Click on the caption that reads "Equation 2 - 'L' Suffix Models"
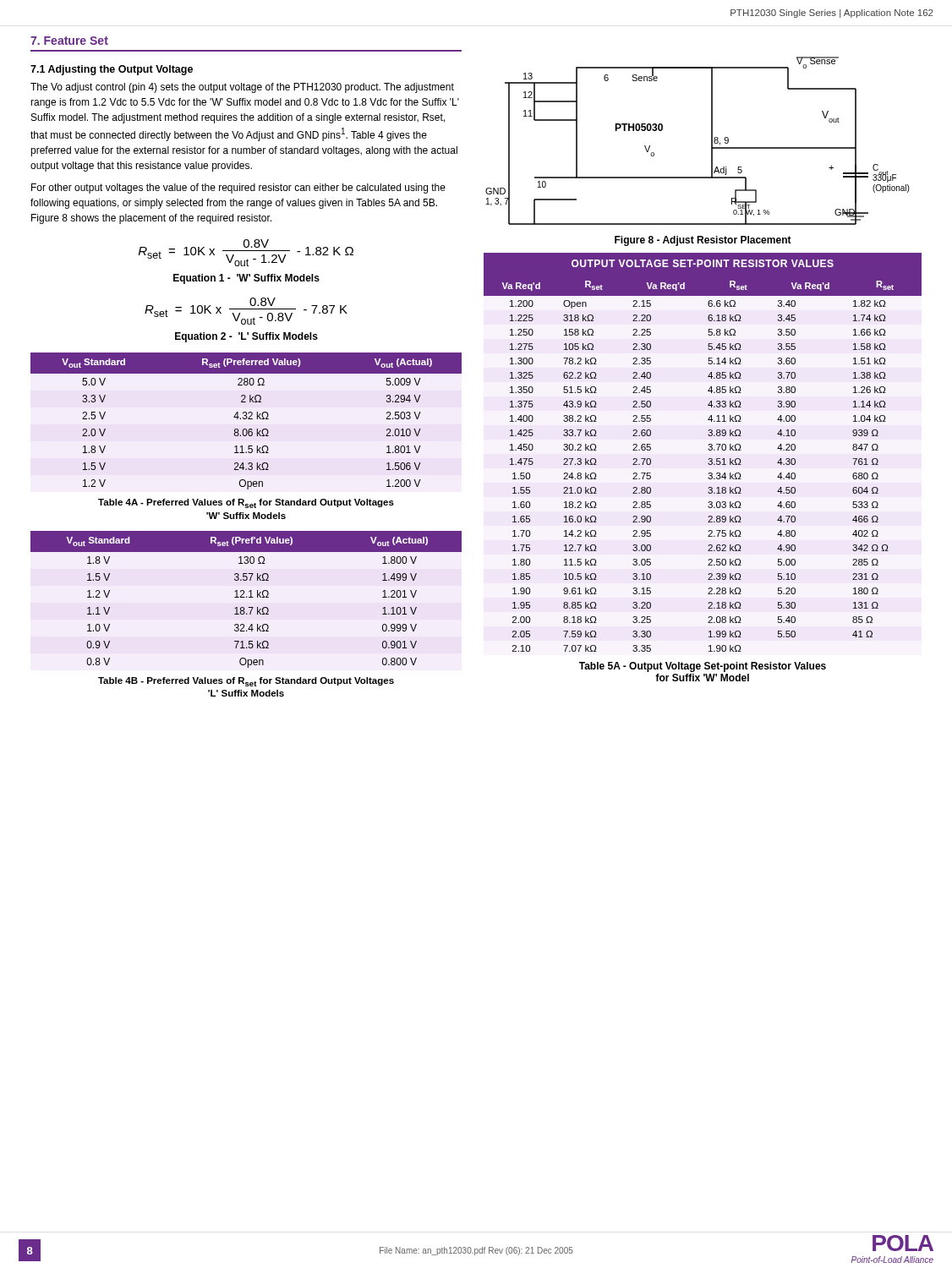The width and height of the screenshot is (952, 1268). [x=246, y=336]
